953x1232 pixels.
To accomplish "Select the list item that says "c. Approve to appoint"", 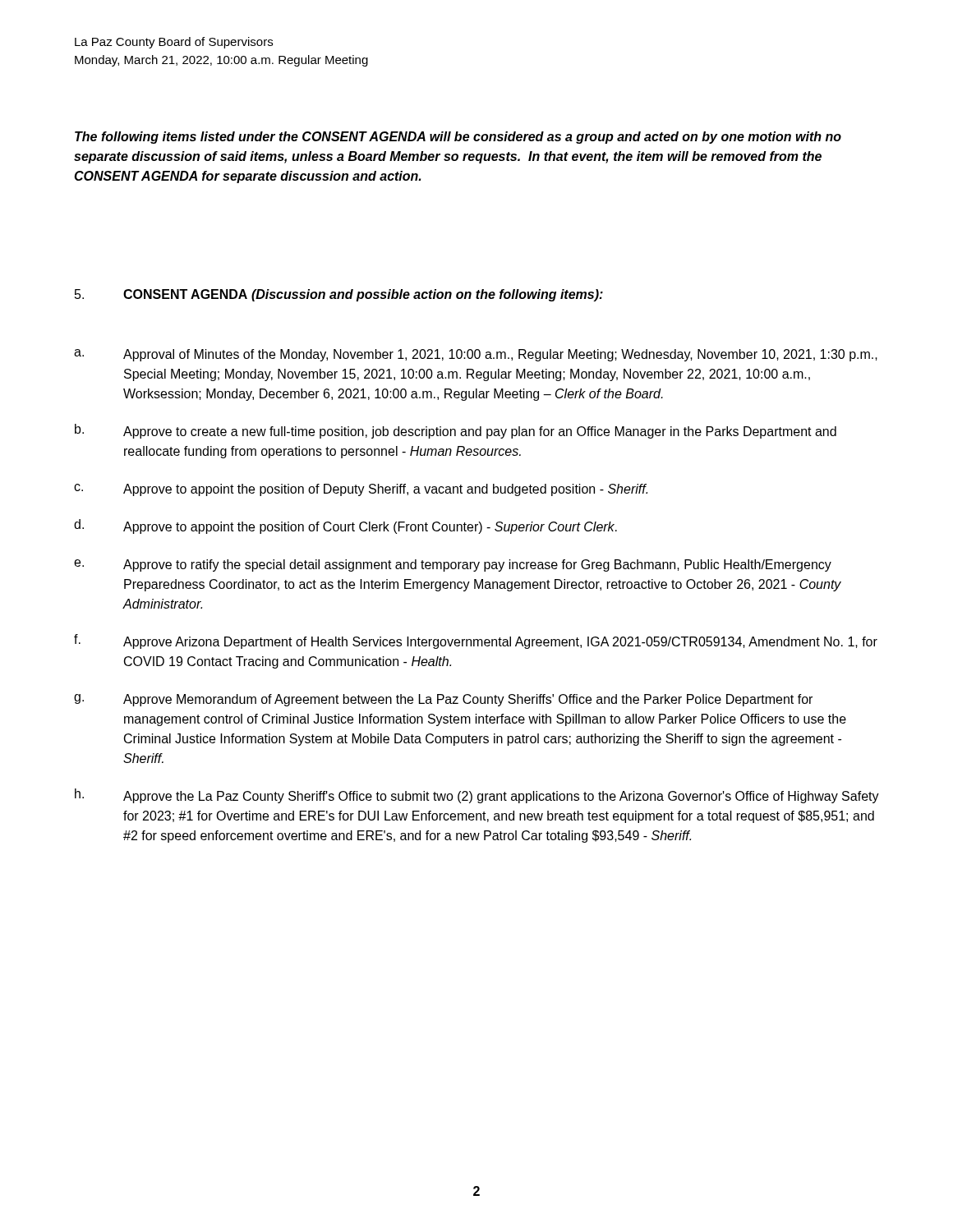I will tap(476, 489).
